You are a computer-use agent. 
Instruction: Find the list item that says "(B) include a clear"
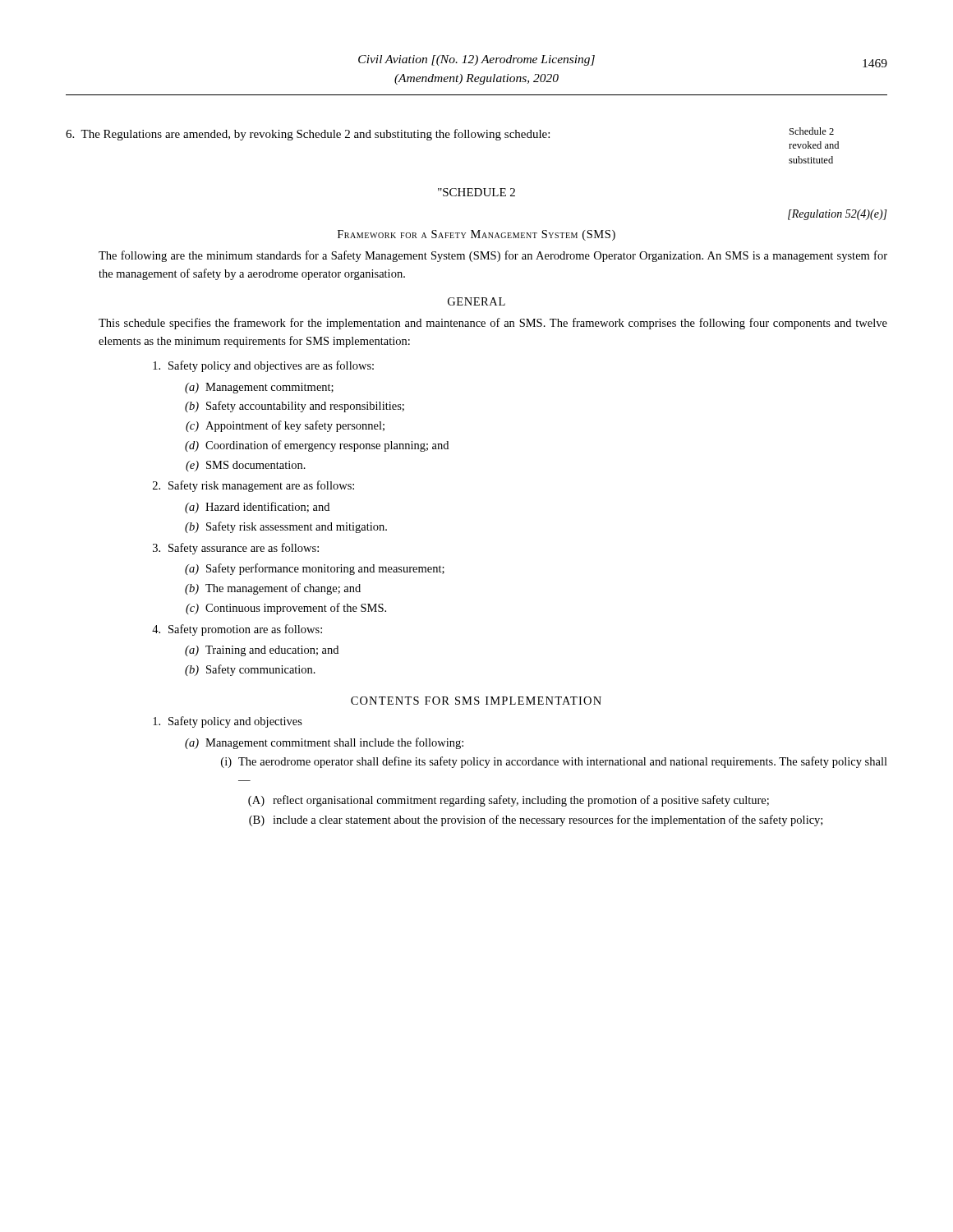527,820
